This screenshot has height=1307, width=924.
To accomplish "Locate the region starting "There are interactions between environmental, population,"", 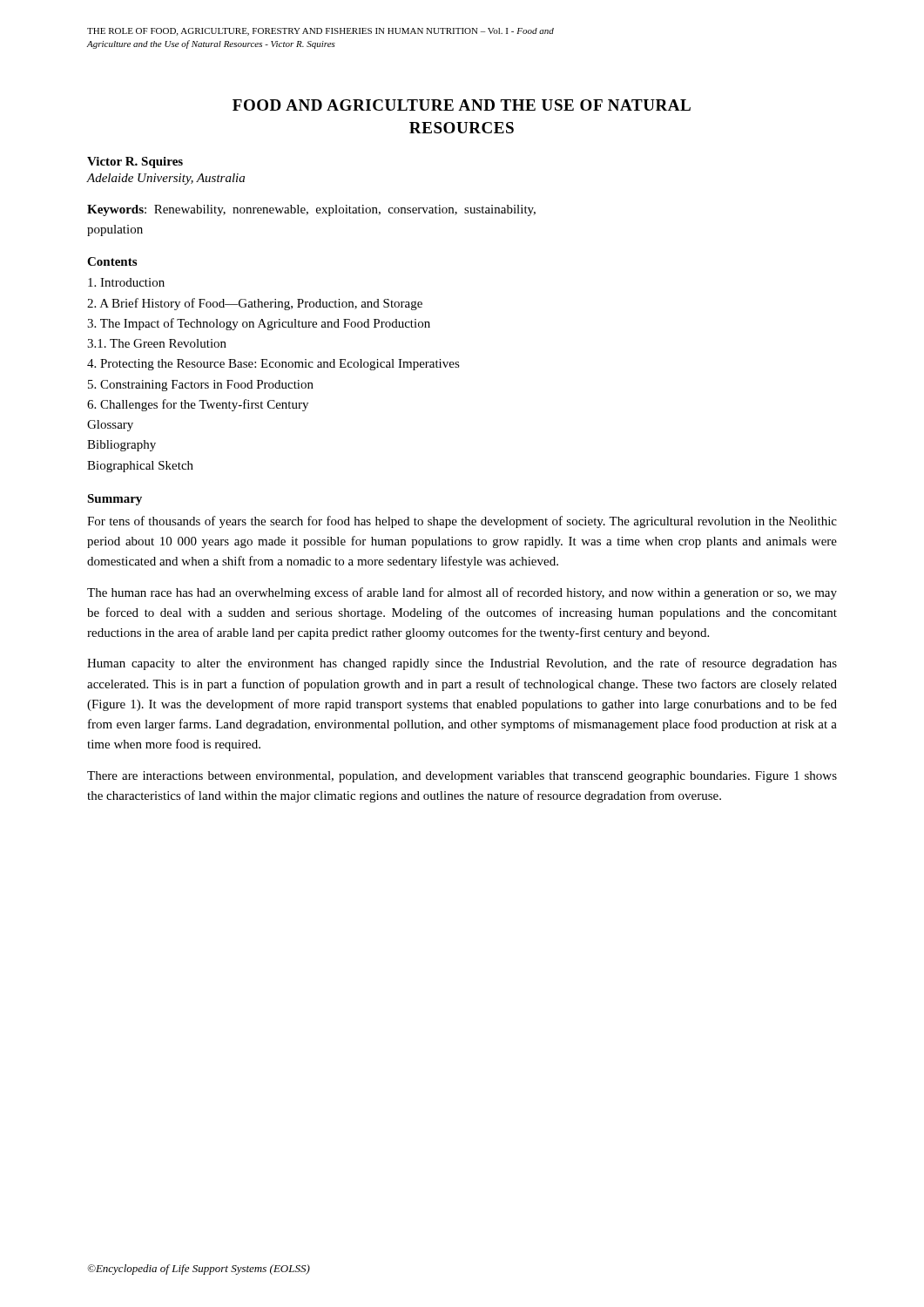I will point(462,785).
